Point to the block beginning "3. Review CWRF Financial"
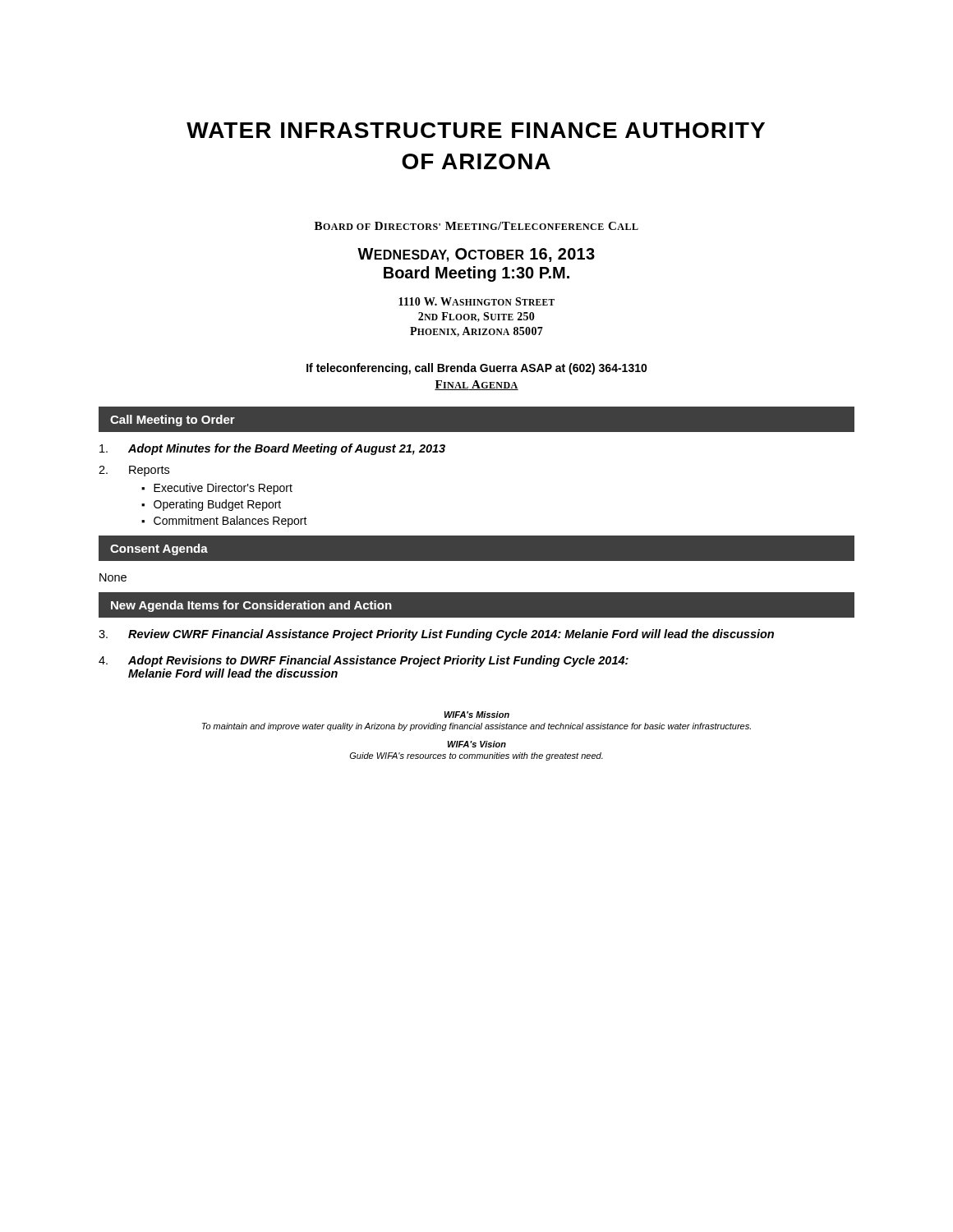Viewport: 953px width, 1232px height. click(437, 634)
